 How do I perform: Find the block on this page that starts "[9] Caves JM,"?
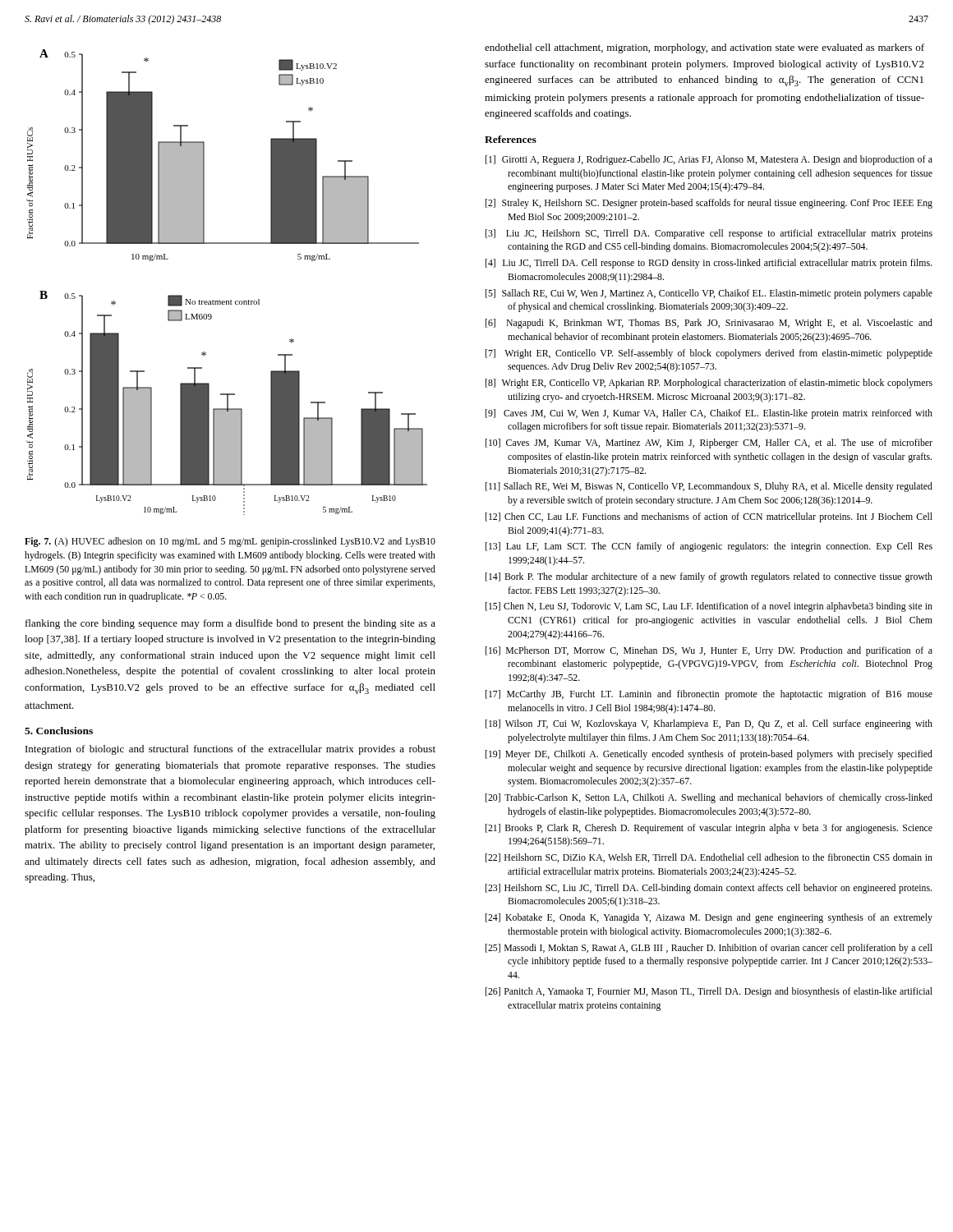click(709, 420)
